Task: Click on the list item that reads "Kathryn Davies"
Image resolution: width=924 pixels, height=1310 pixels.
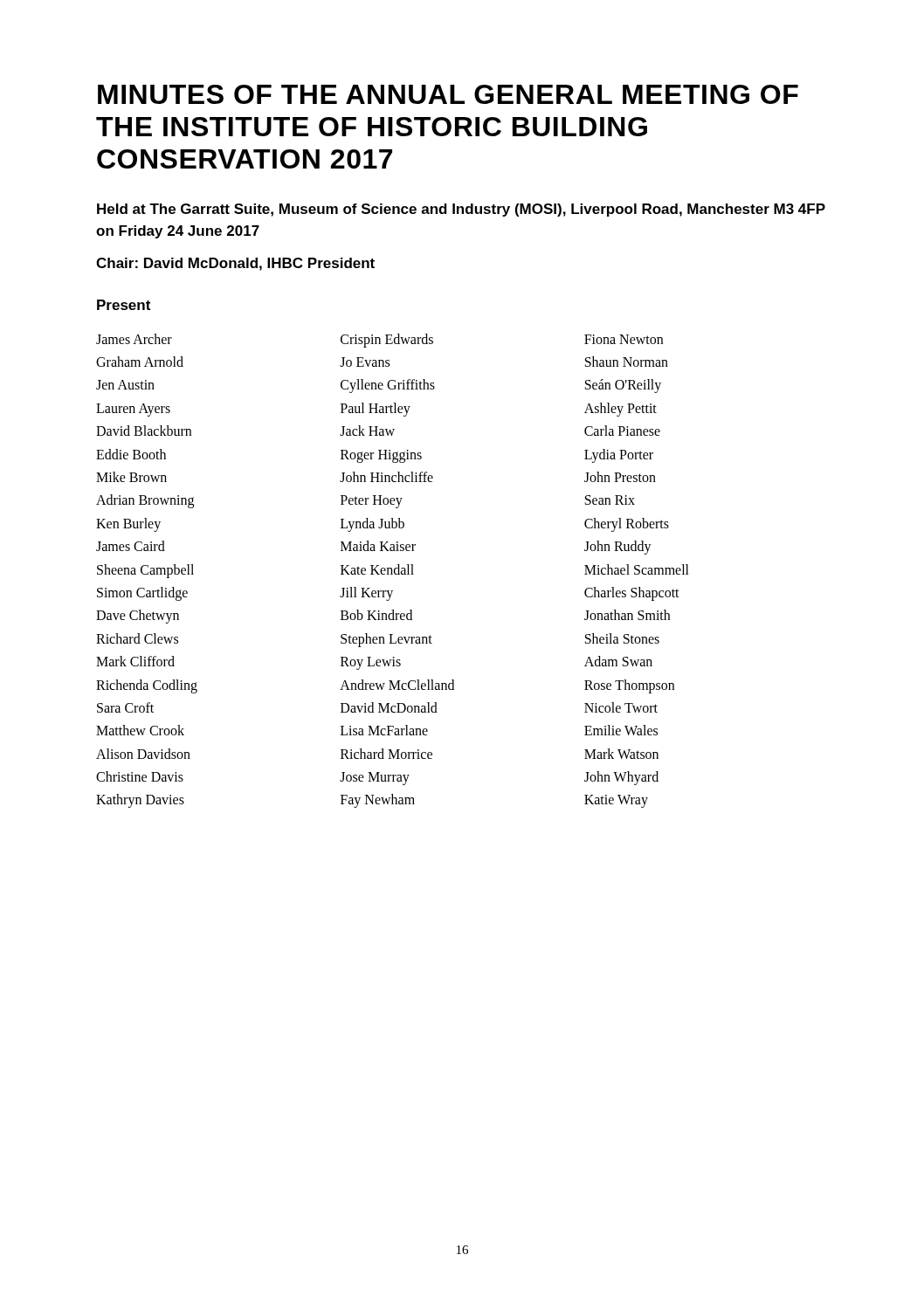Action: pyautogui.click(x=140, y=800)
